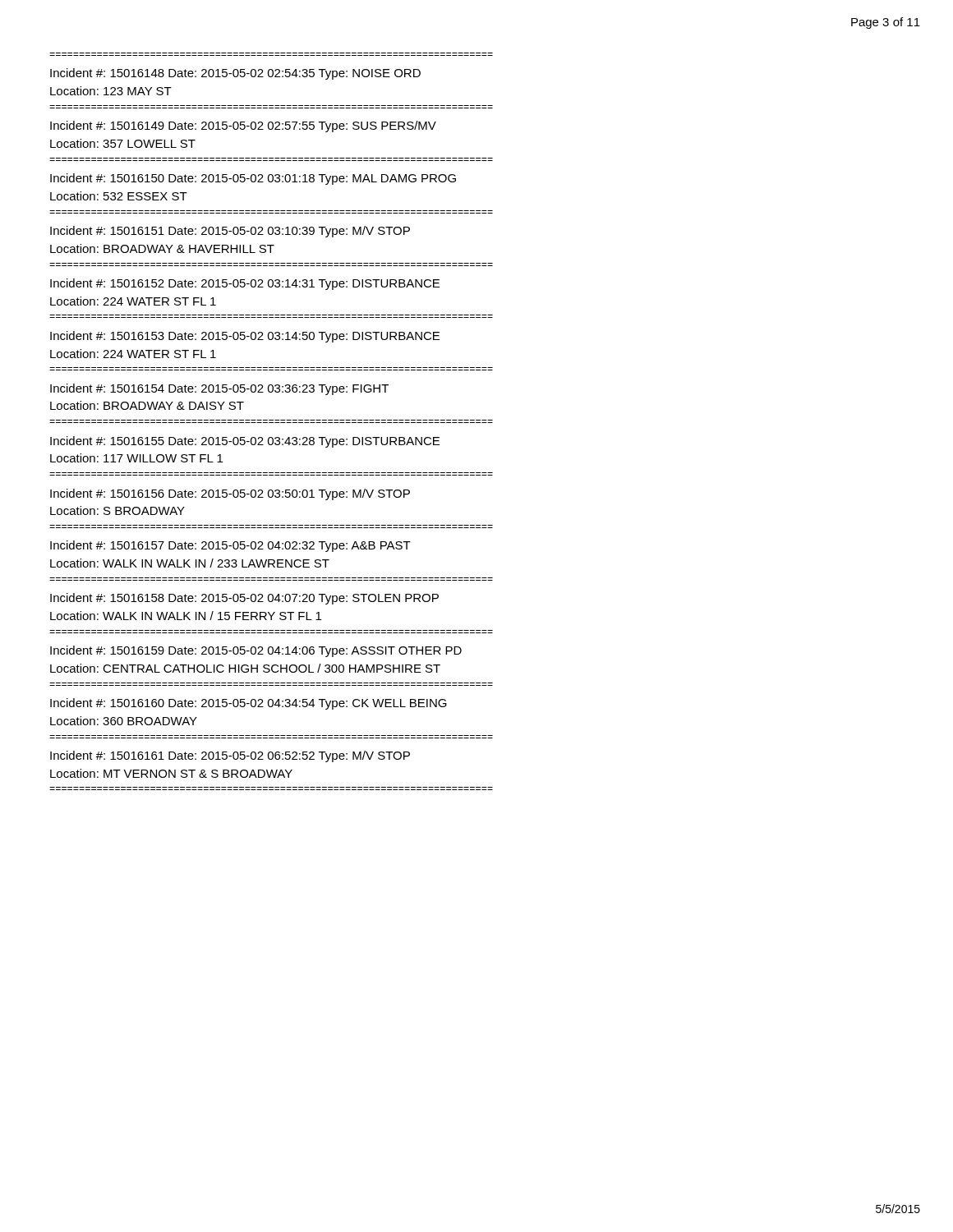The width and height of the screenshot is (953, 1232).
Task: Find the passage starting "Incident #: 15016156 Date: 2015-05-02"
Action: [x=230, y=494]
